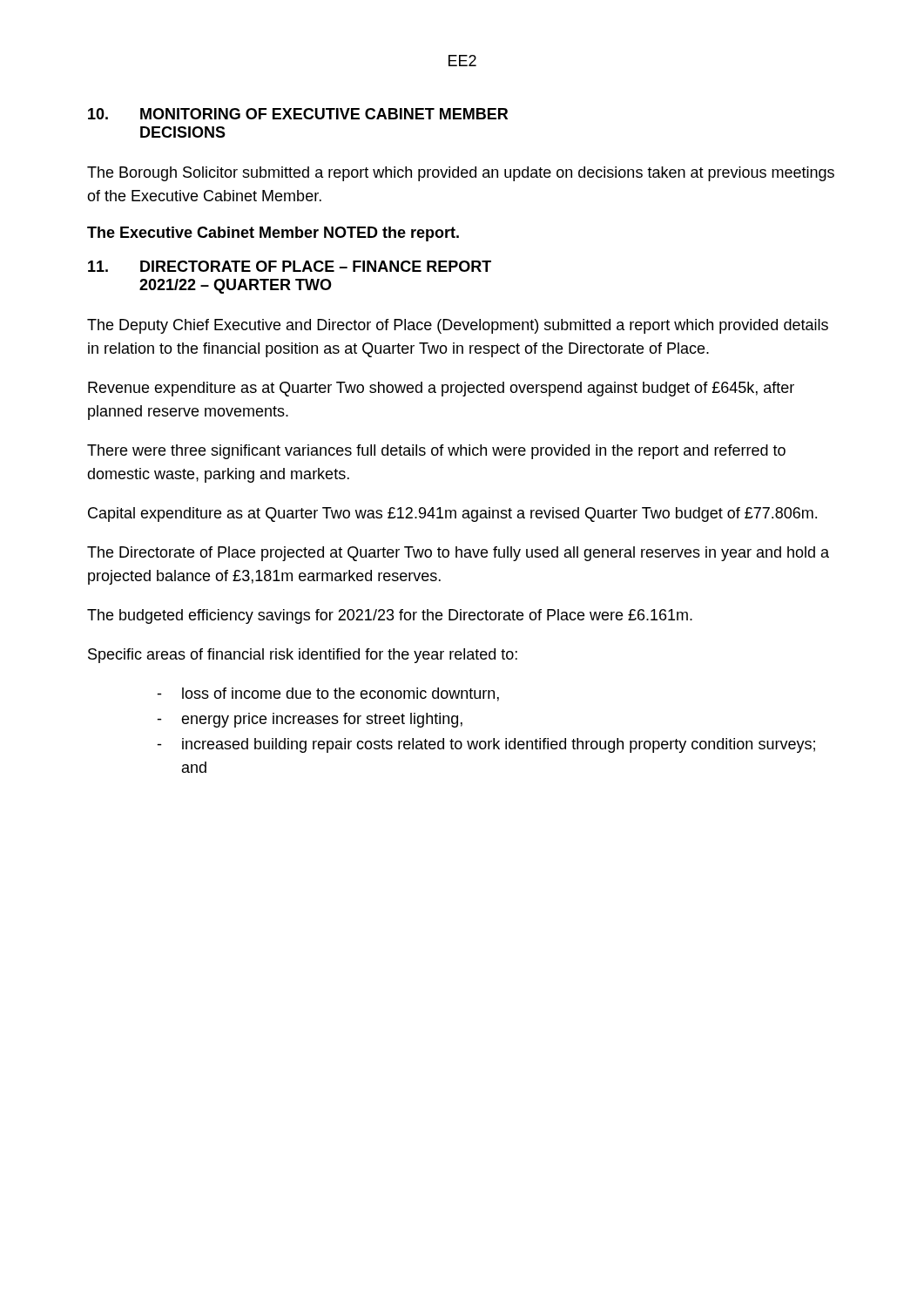Locate the block of text that opens with "The Directorate of Place"
The image size is (924, 1307).
(x=458, y=564)
